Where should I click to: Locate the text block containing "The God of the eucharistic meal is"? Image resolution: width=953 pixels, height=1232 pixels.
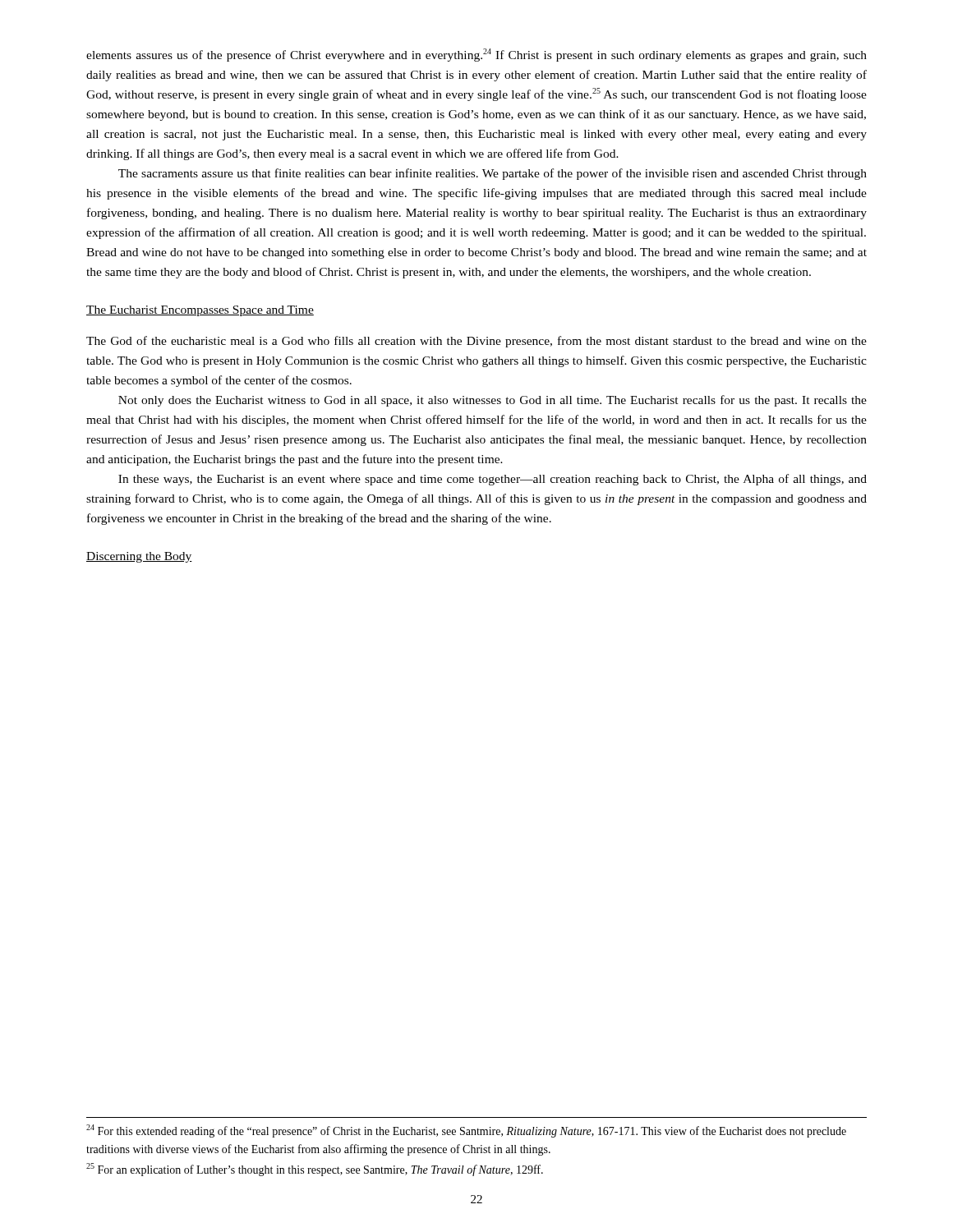click(476, 361)
